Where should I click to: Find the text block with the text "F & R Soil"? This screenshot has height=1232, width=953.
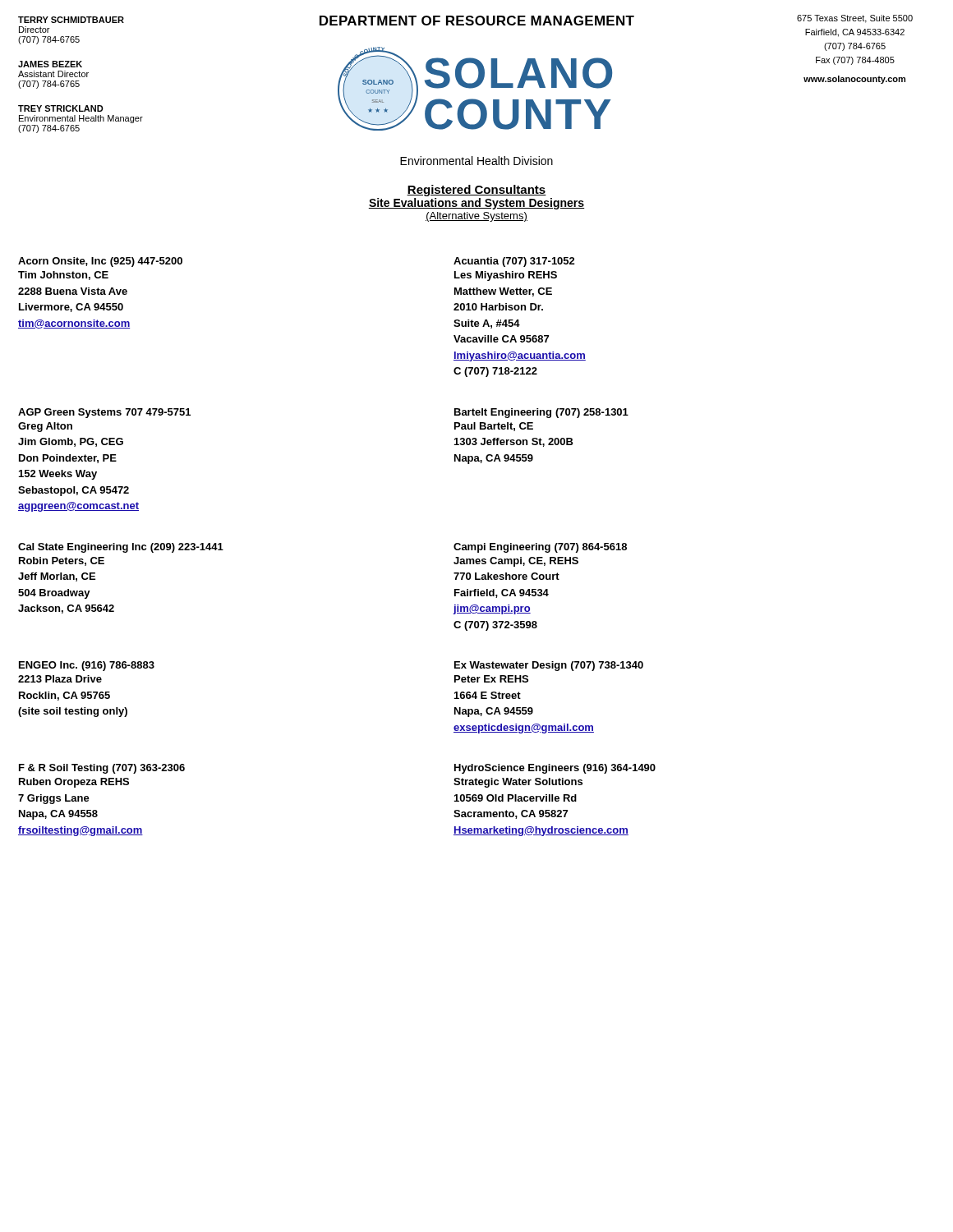[102, 769]
